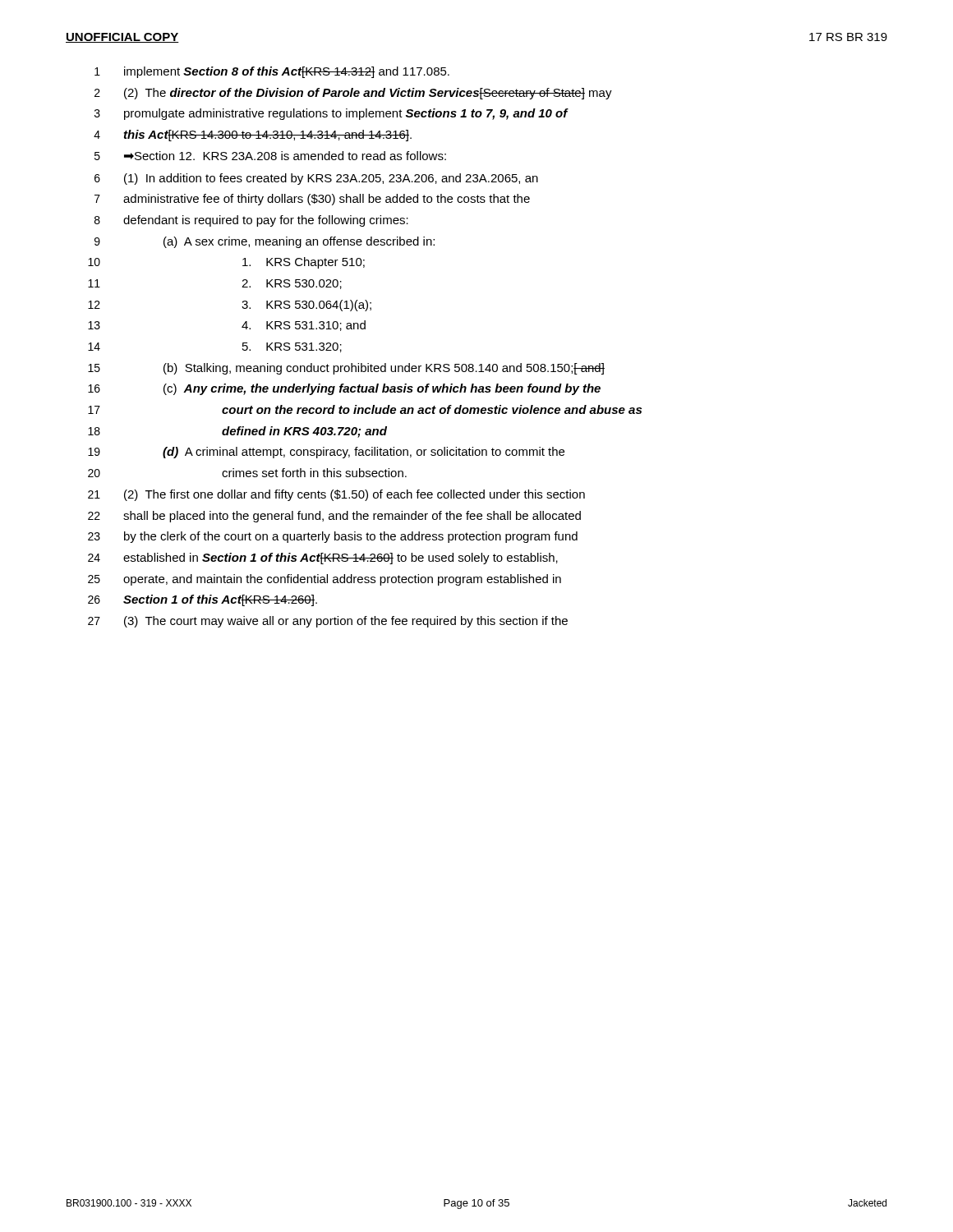This screenshot has height=1232, width=953.
Task: Select the list item that reads "16 (c) Any crime, the"
Action: click(x=476, y=389)
